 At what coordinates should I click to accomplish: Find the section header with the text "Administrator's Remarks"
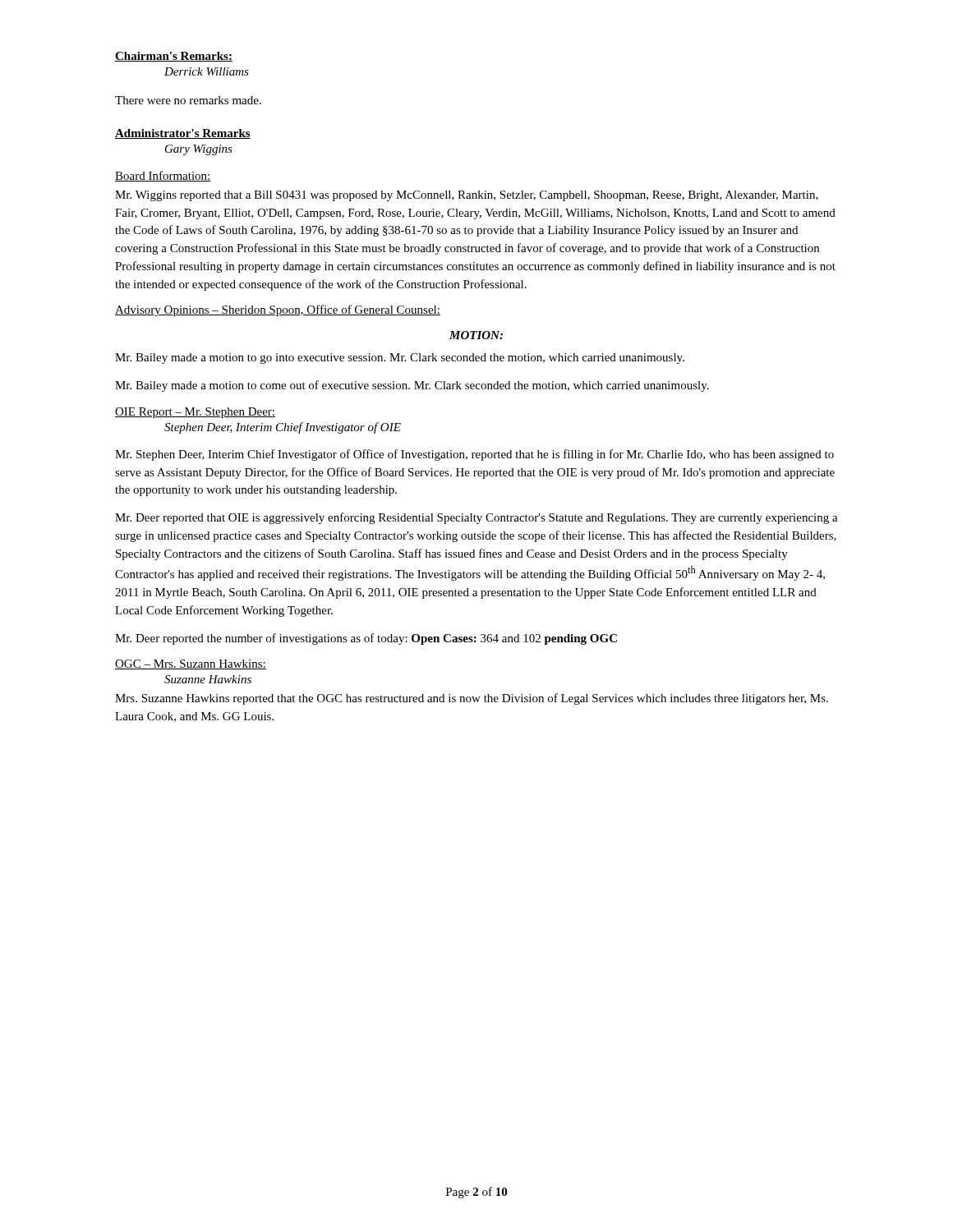click(x=183, y=133)
